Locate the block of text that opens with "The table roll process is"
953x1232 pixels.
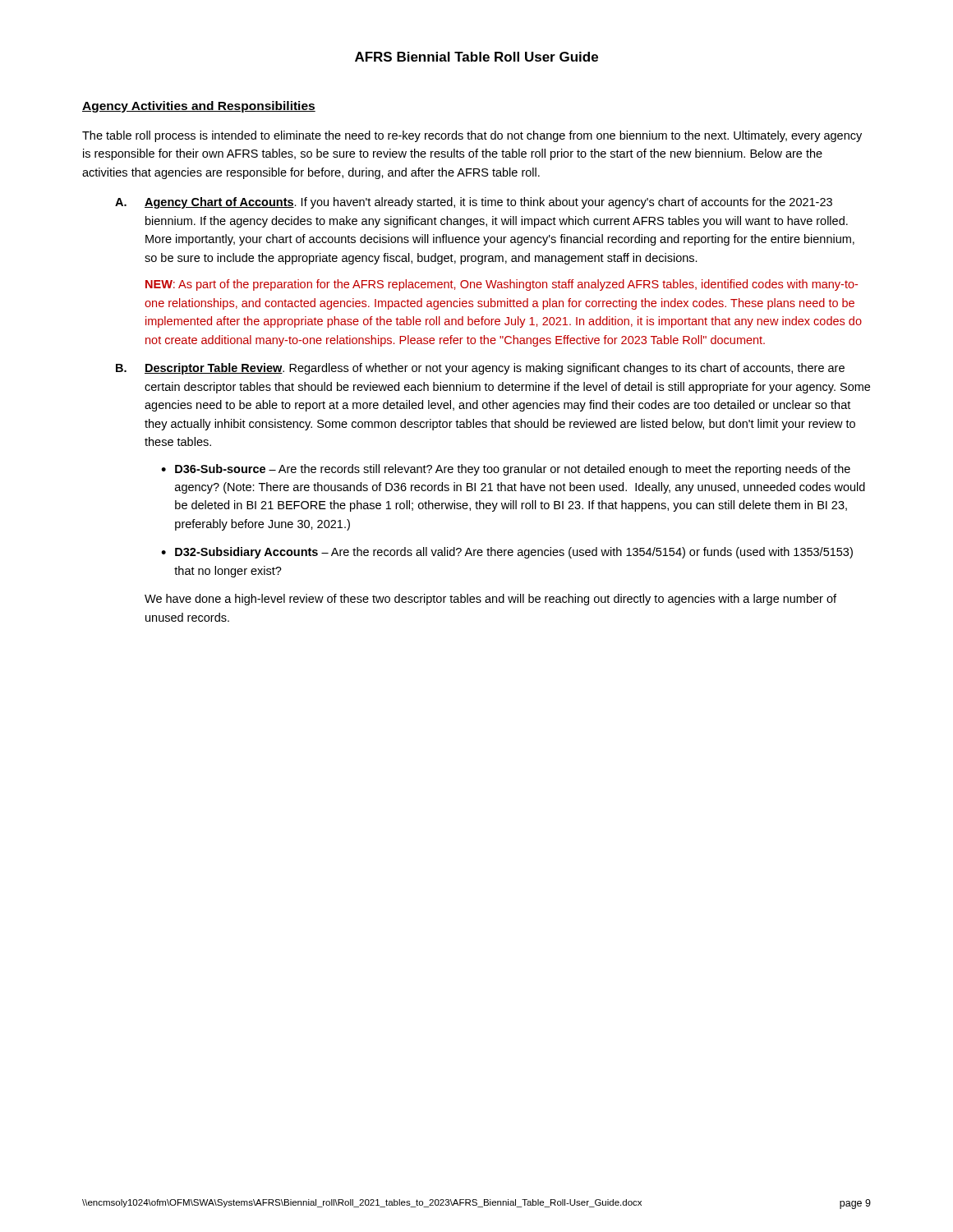tap(472, 154)
